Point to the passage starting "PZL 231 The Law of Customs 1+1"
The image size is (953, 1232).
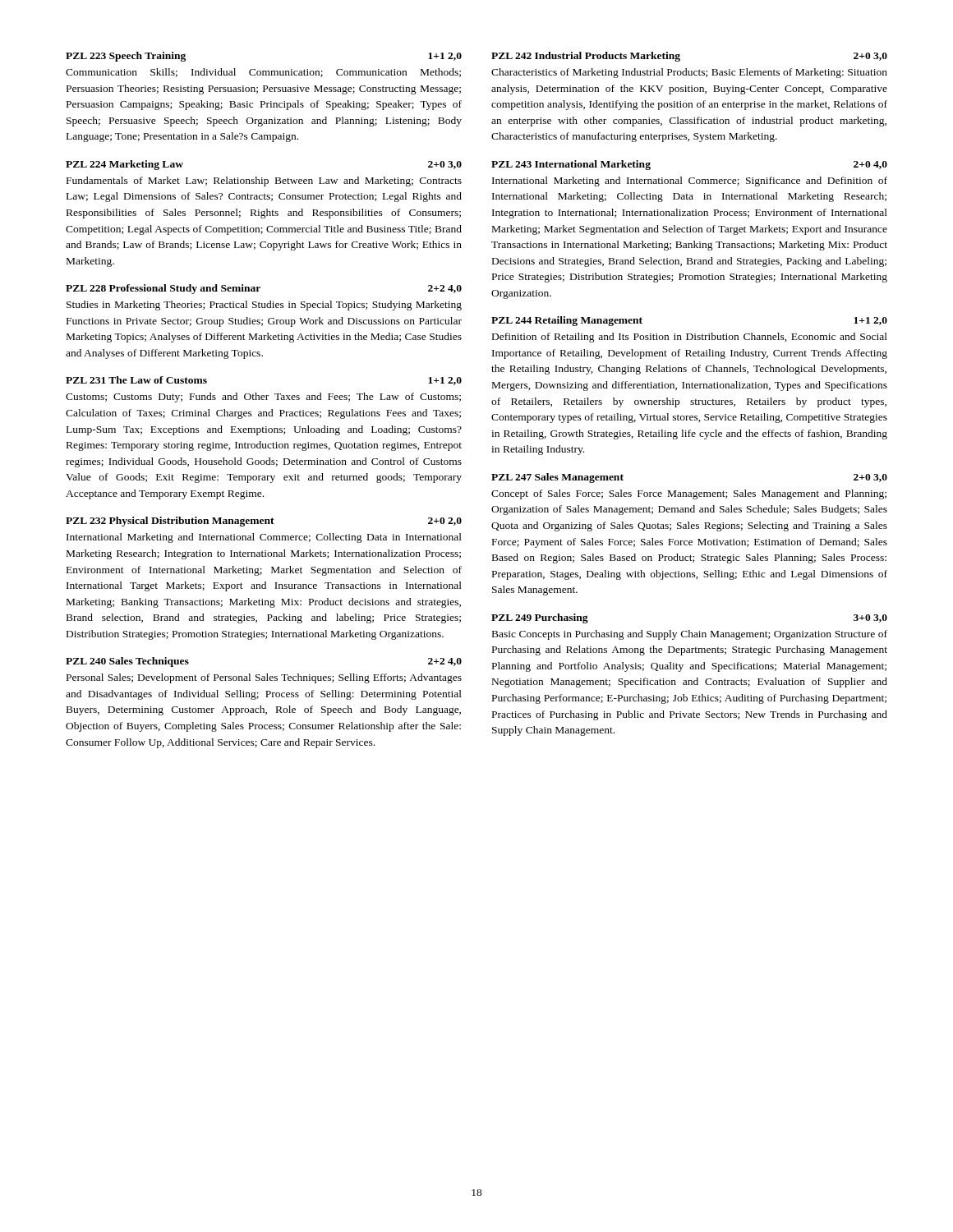coord(264,438)
